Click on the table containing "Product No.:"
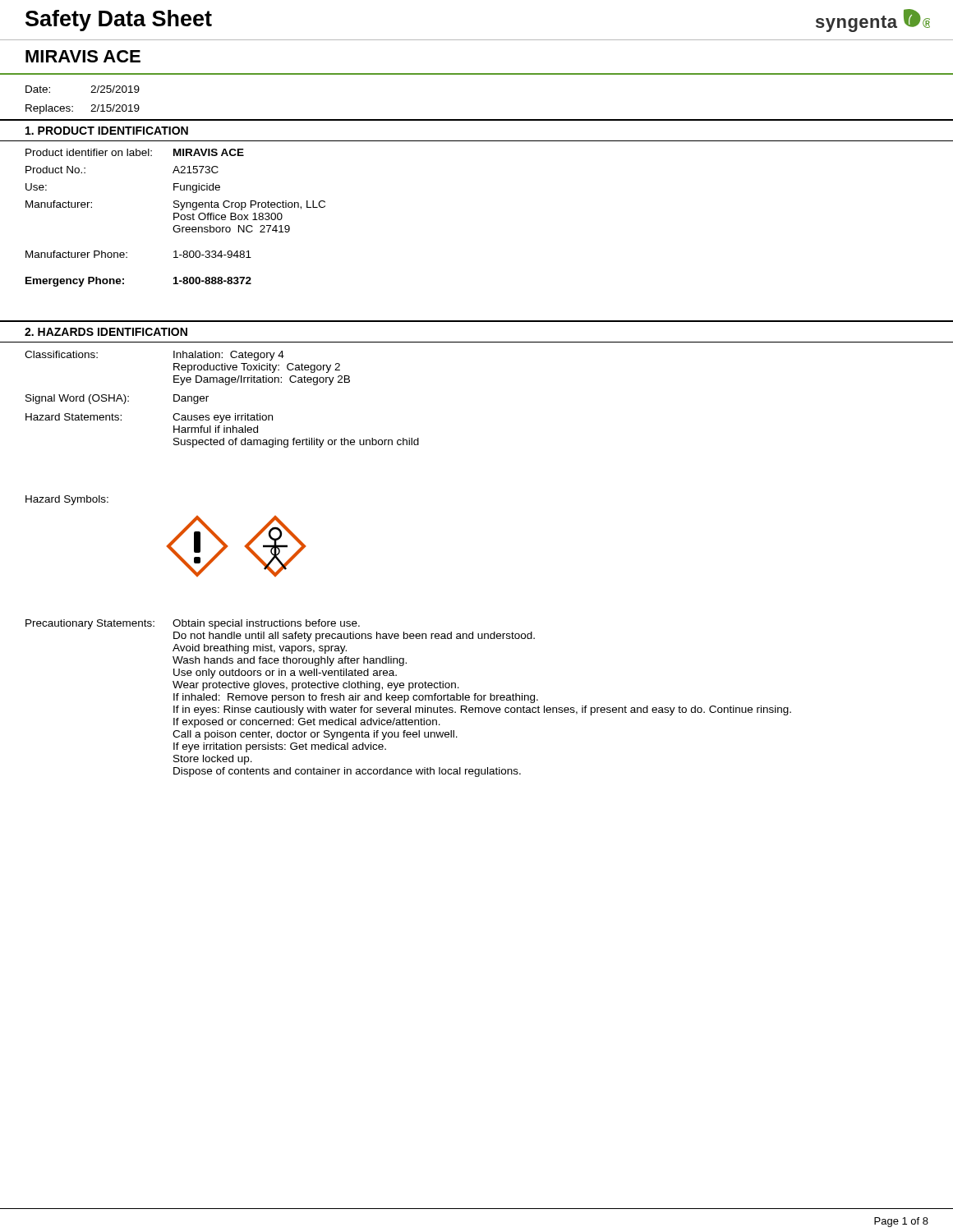The image size is (953, 1232). click(x=476, y=217)
